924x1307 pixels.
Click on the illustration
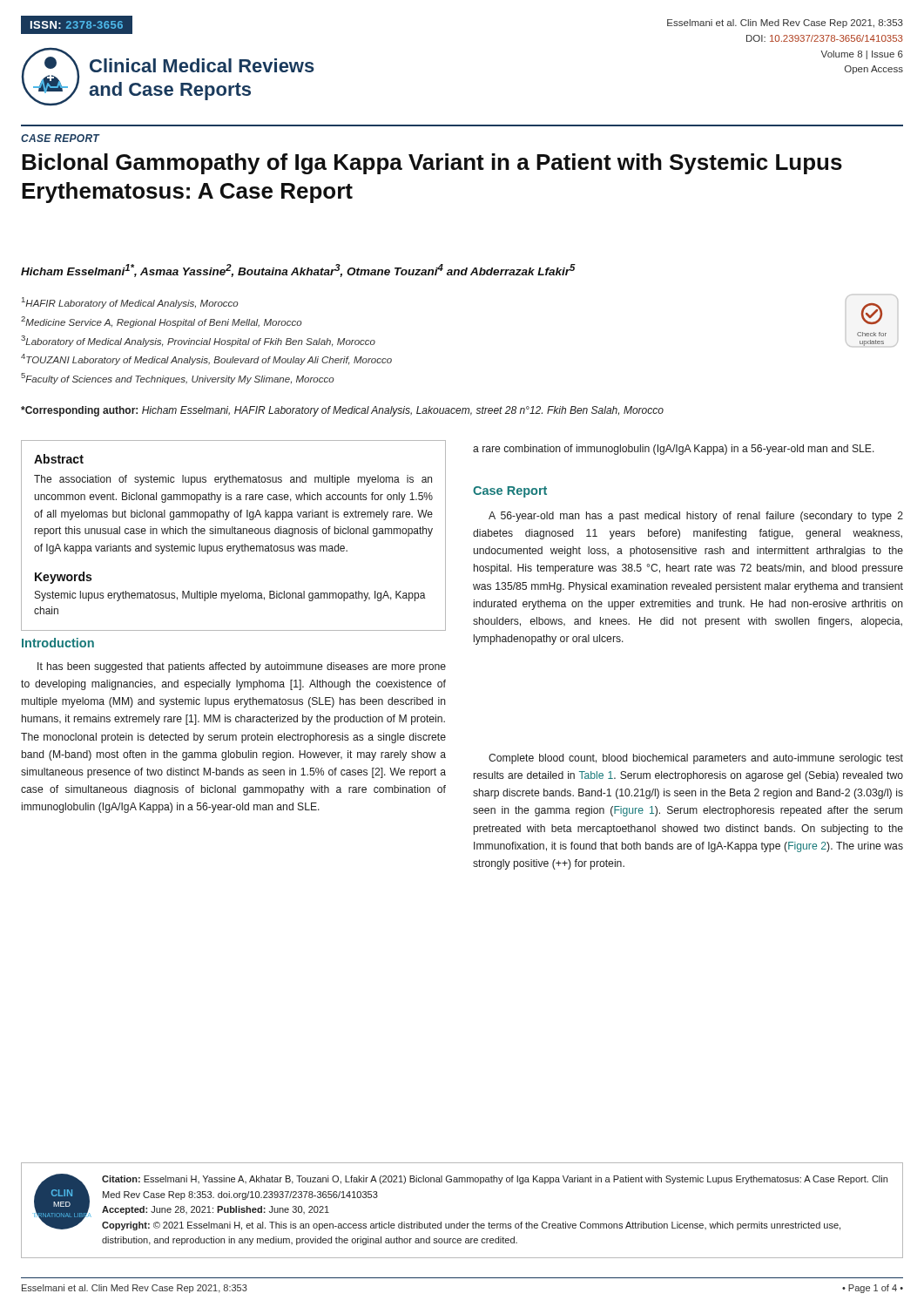coord(872,322)
